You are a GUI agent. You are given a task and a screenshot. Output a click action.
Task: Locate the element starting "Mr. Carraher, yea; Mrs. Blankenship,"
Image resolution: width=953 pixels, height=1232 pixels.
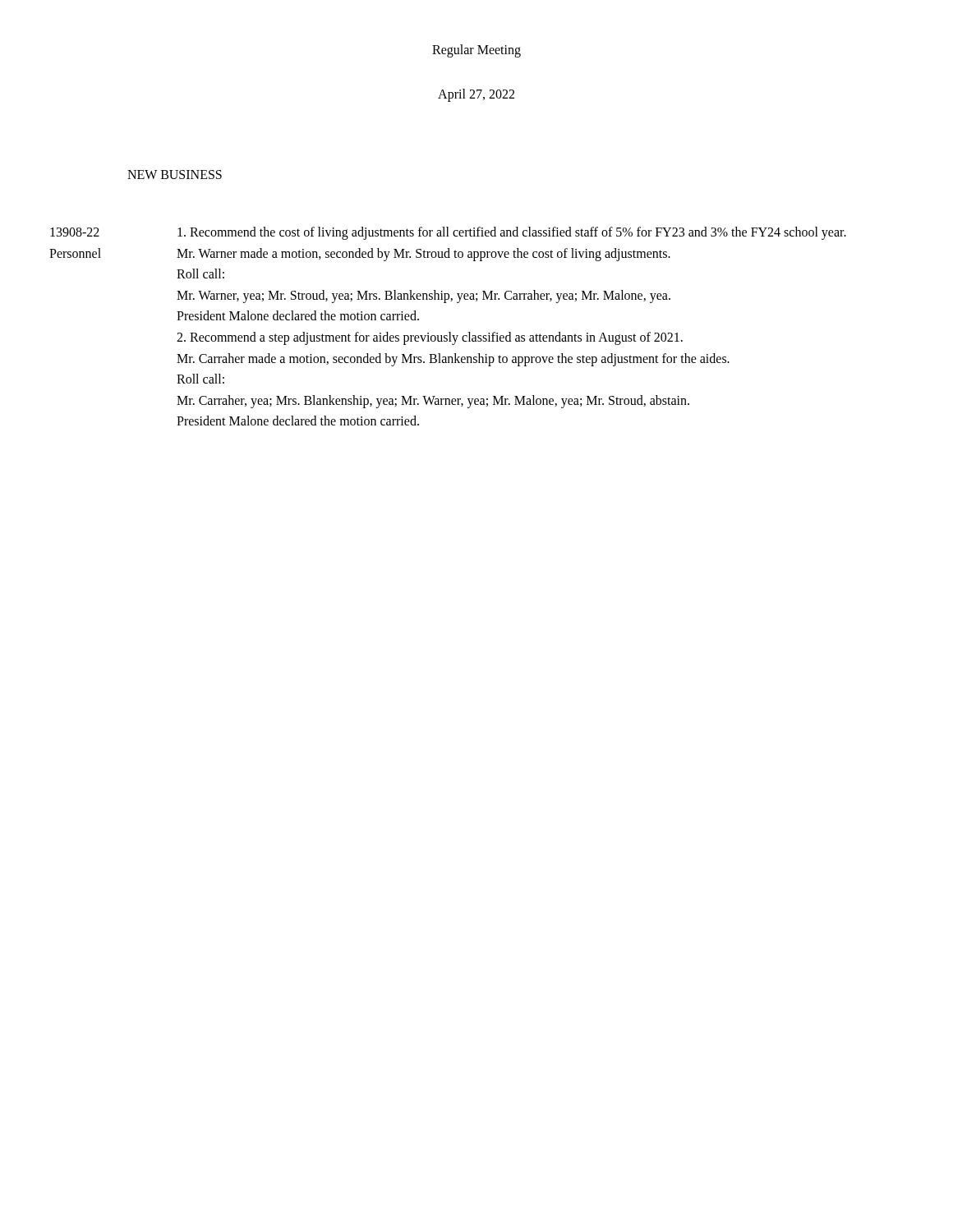pyautogui.click(x=532, y=400)
